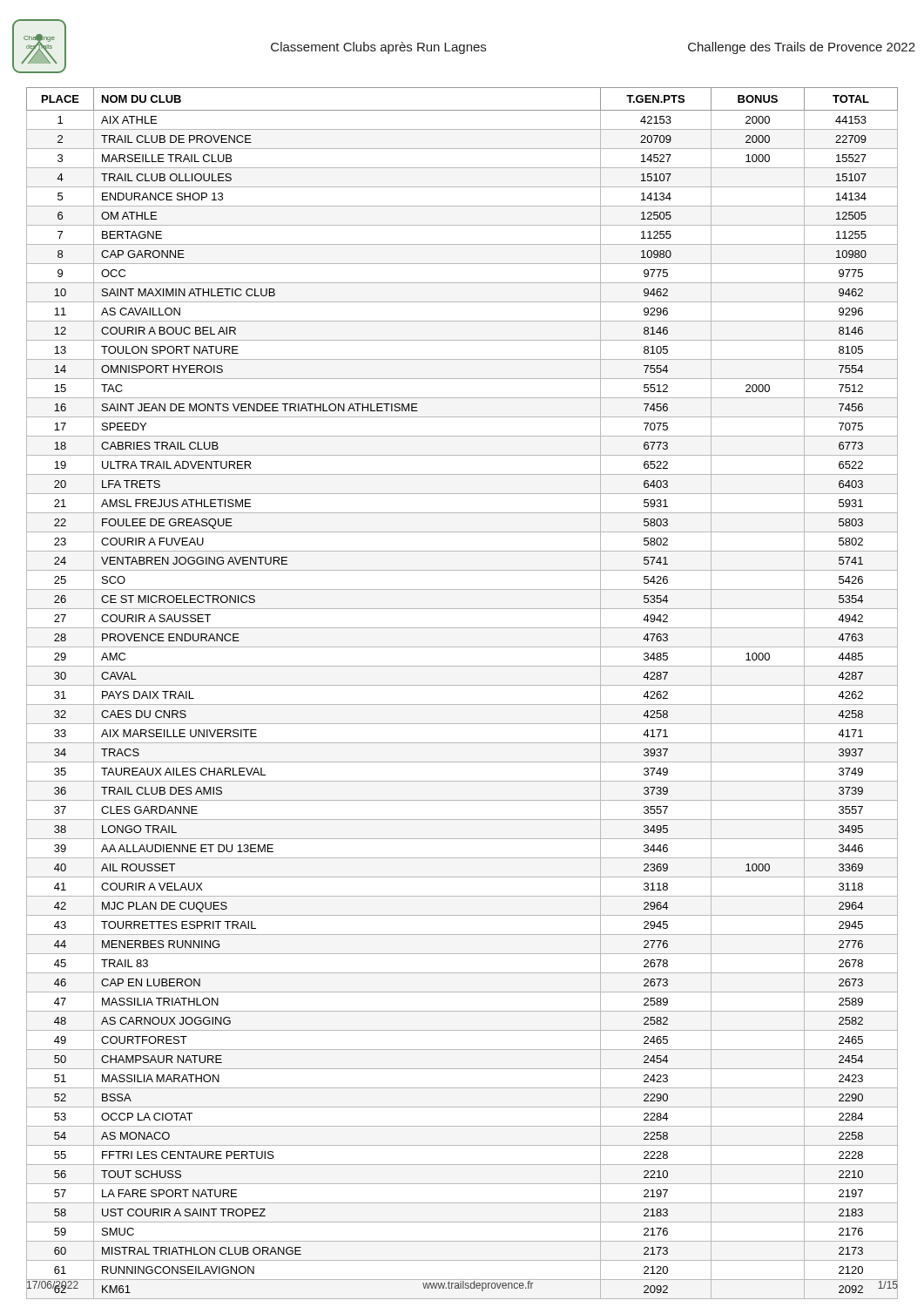This screenshot has height=1307, width=924.
Task: Find the table that mentions "AIX MARSEILLE UNIVERSITE"
Action: tap(462, 693)
